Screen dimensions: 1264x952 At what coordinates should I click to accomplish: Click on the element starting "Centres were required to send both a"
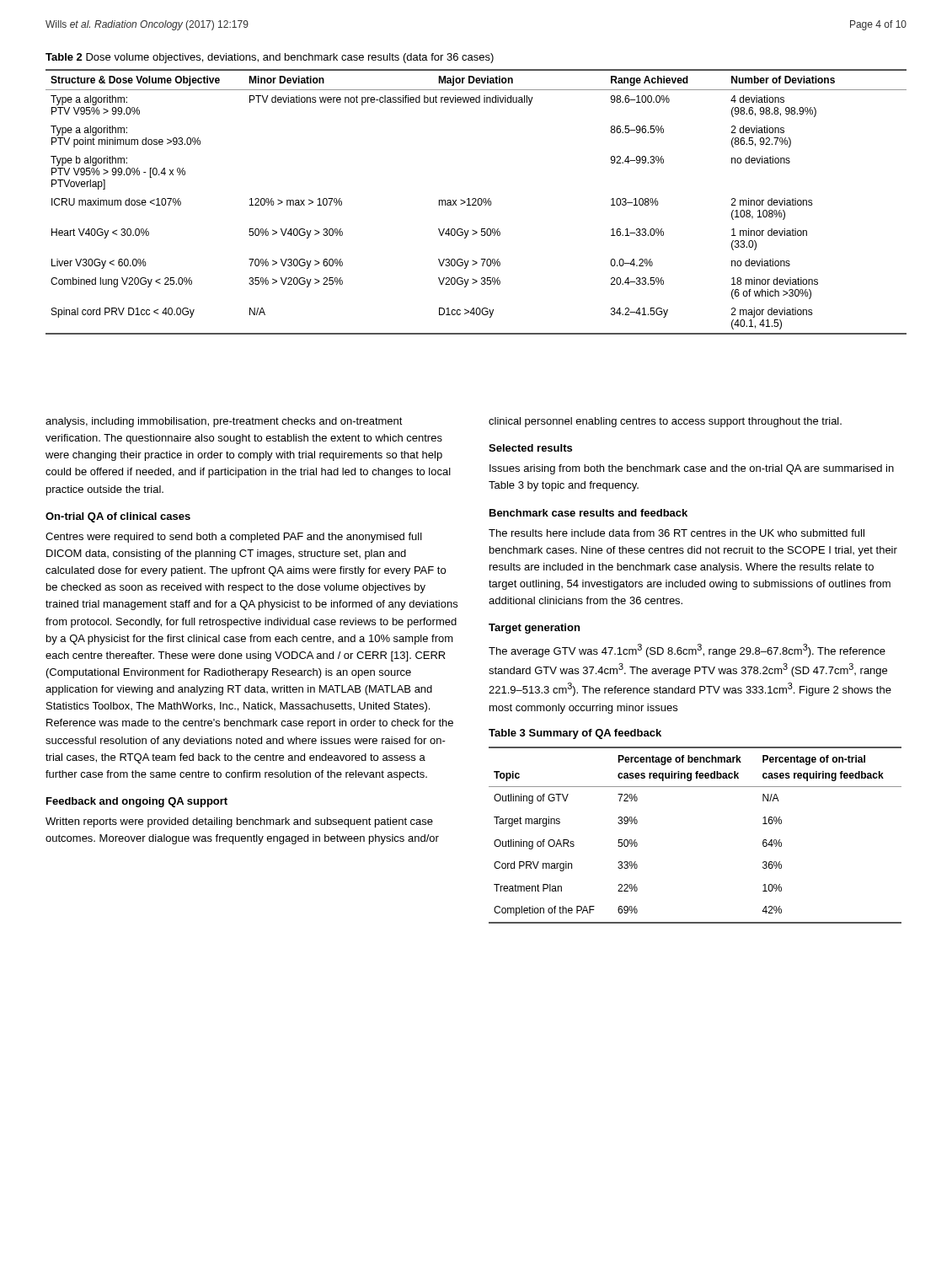point(252,655)
